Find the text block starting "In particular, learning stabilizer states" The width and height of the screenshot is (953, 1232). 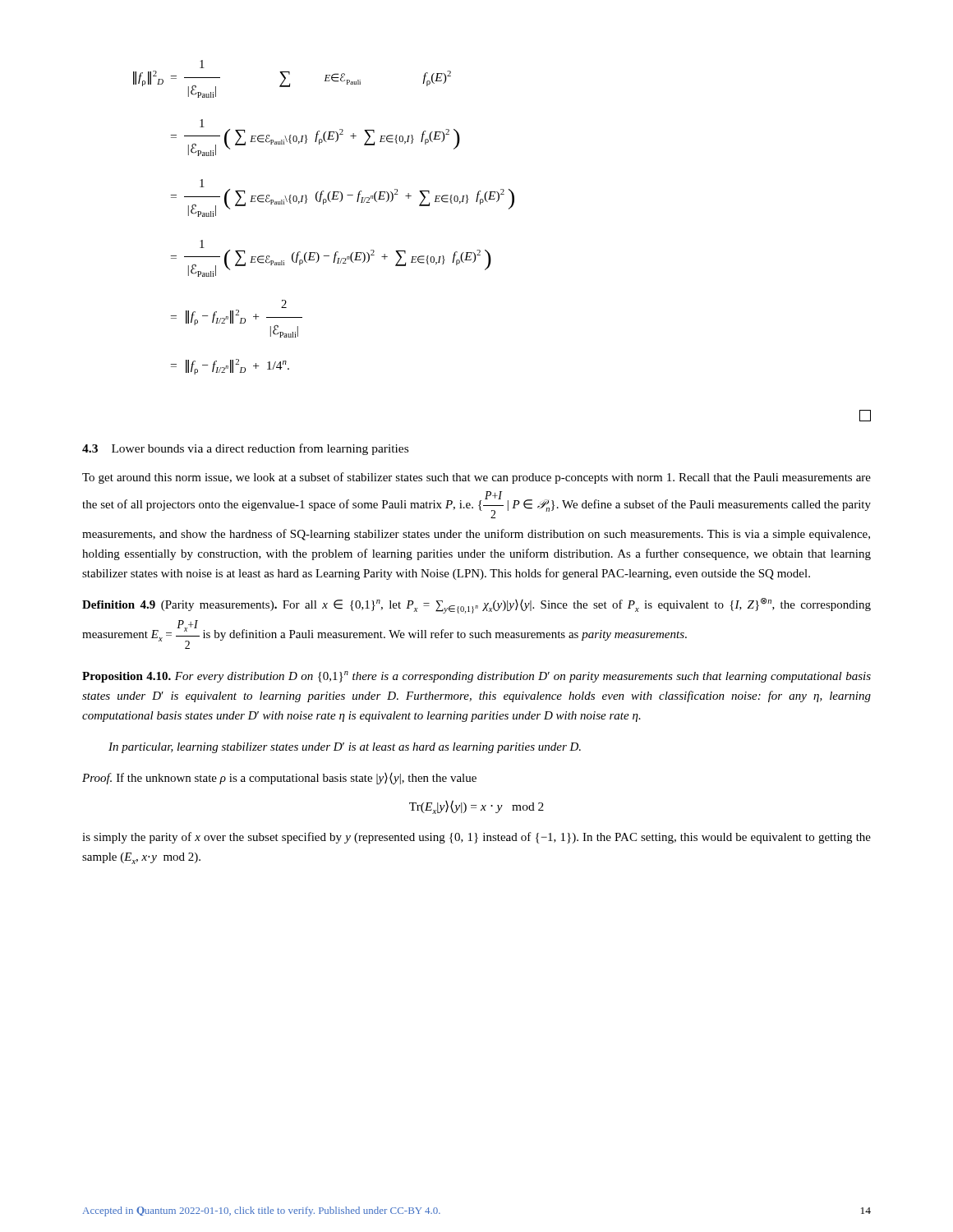click(x=345, y=746)
